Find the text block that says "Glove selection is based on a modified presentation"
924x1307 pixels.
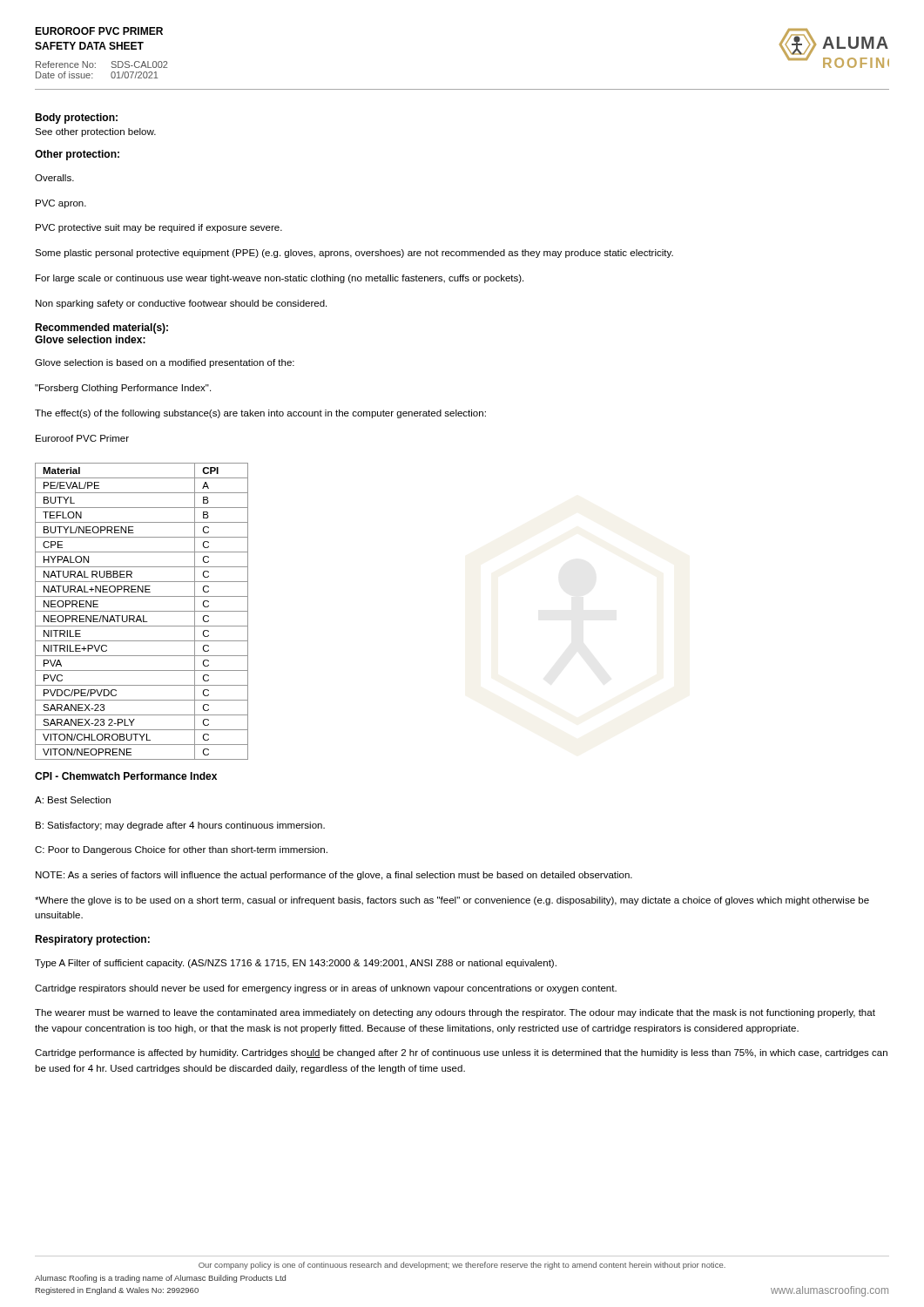tap(462, 401)
